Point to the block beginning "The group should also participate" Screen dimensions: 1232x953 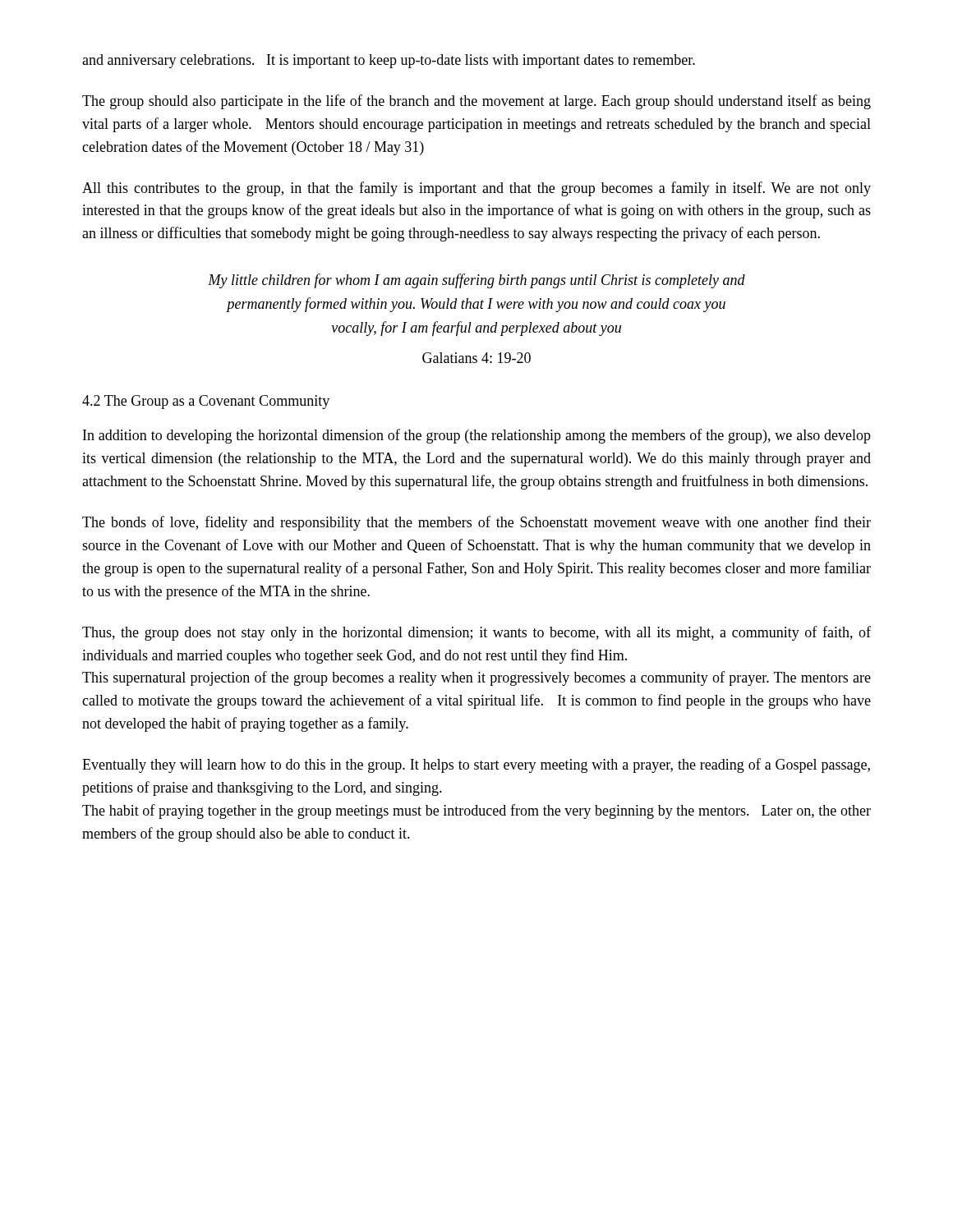tap(476, 124)
